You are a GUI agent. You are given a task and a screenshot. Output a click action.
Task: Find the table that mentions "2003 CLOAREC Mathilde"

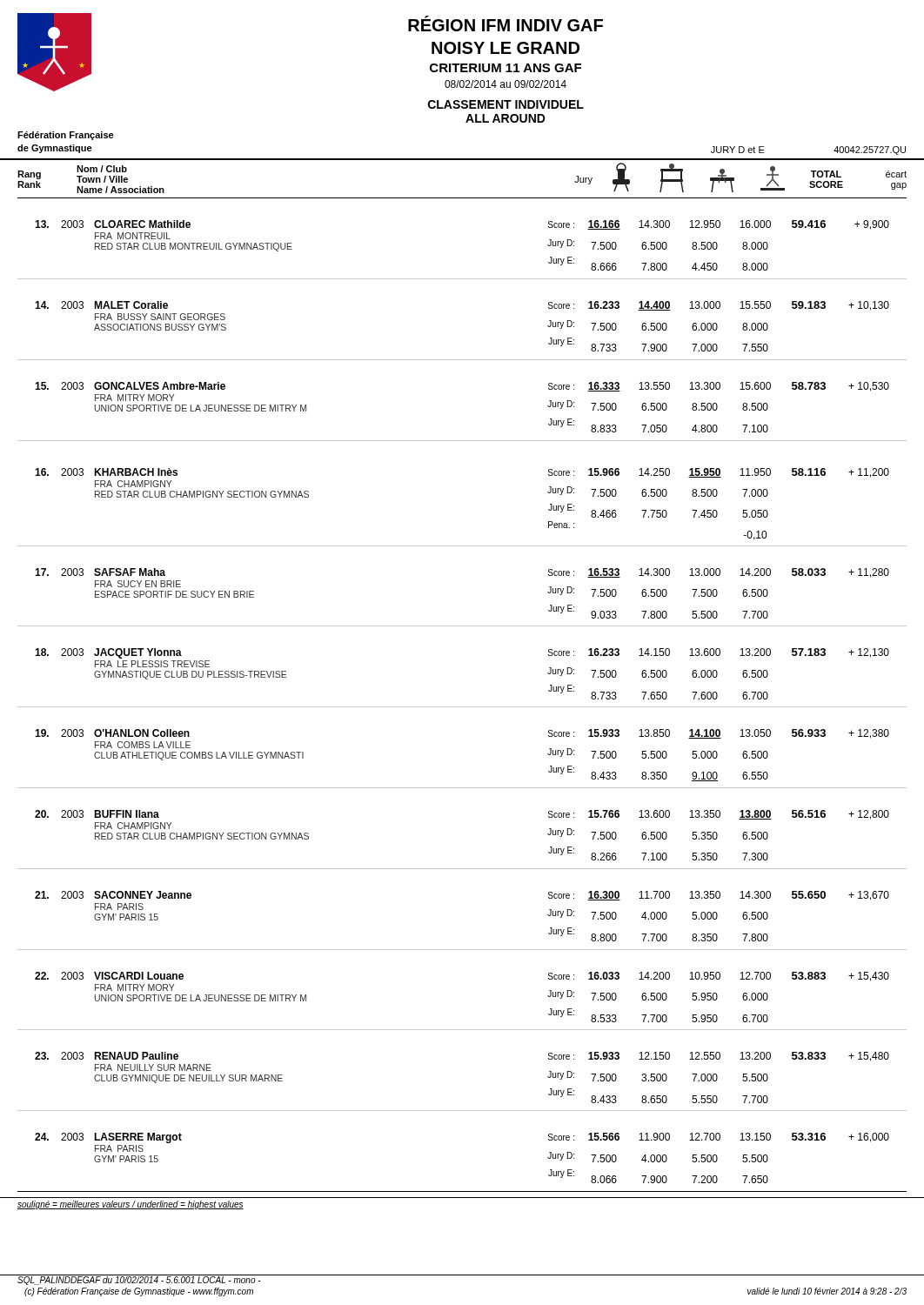click(x=462, y=695)
